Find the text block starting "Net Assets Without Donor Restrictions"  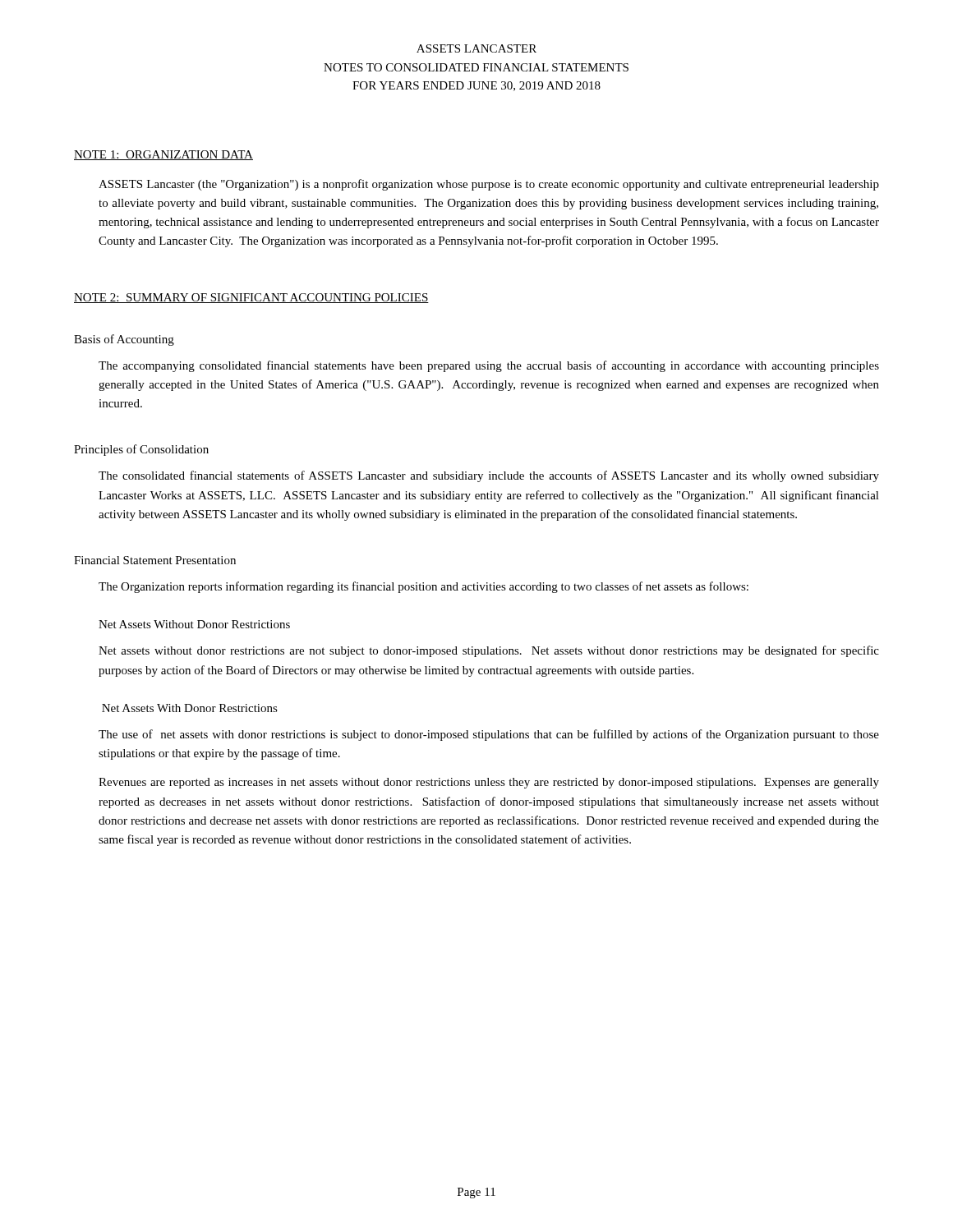[194, 624]
